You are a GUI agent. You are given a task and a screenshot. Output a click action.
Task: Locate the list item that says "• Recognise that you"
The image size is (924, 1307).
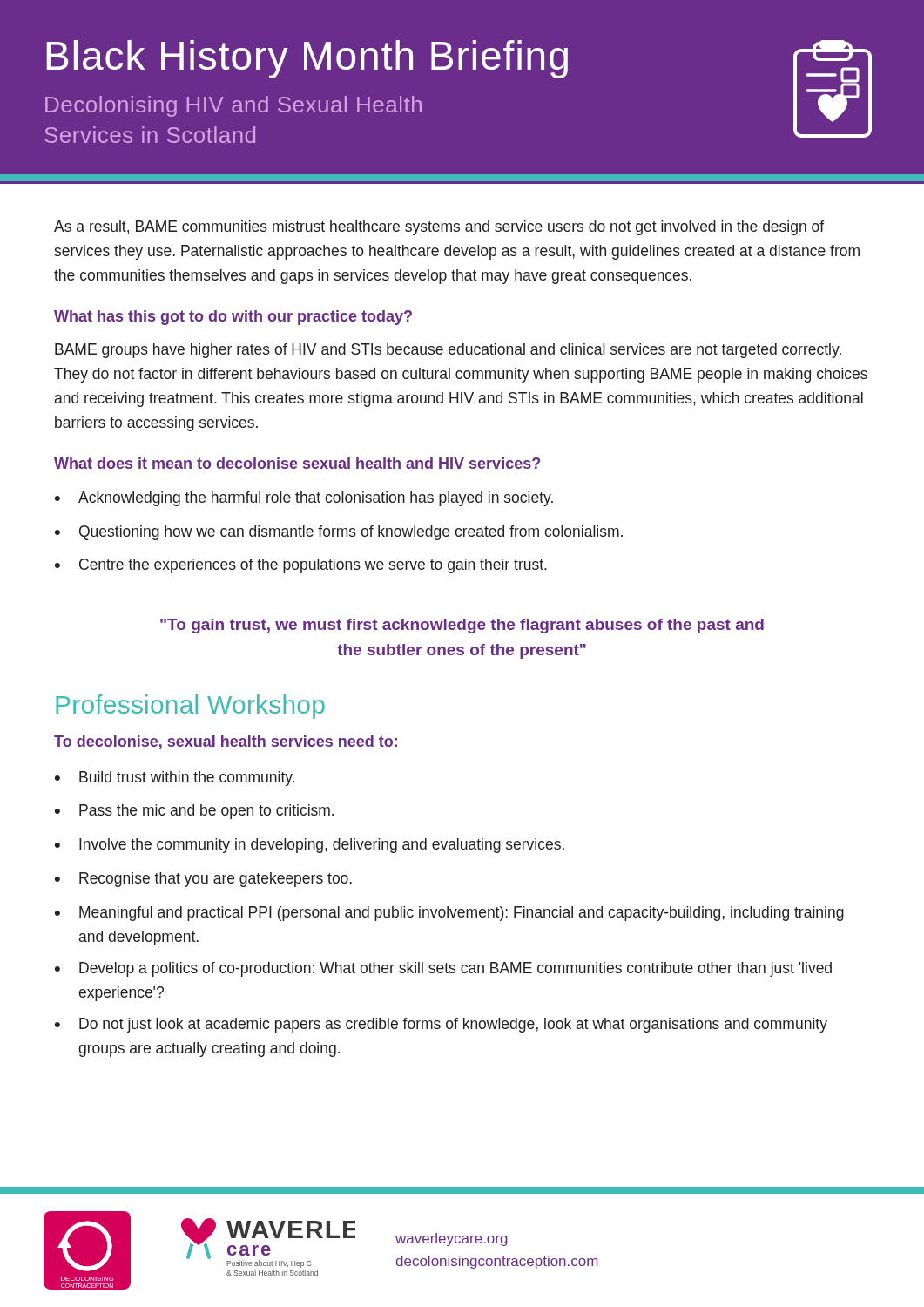tap(203, 880)
